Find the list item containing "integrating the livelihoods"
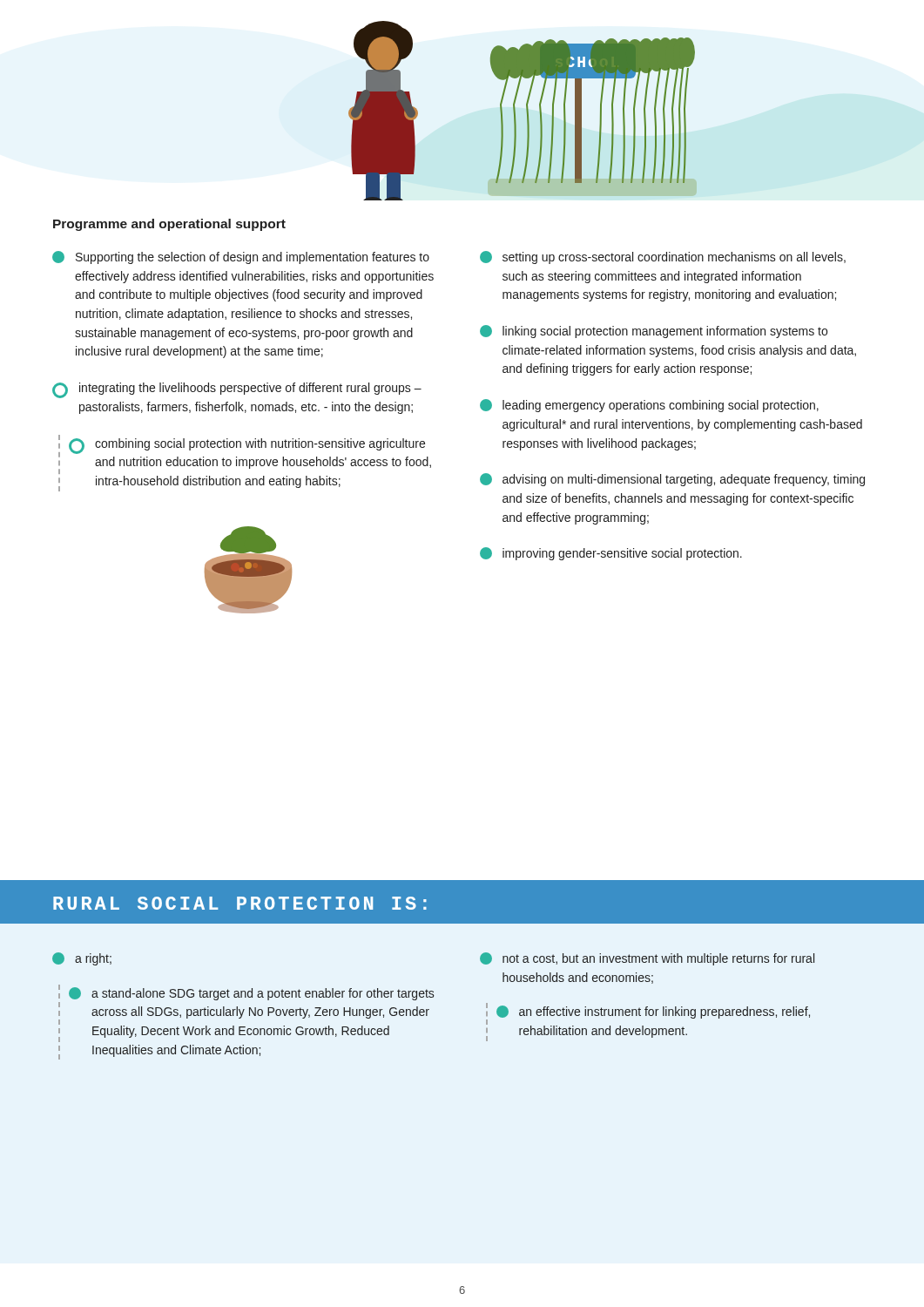The width and height of the screenshot is (924, 1307). pos(248,398)
